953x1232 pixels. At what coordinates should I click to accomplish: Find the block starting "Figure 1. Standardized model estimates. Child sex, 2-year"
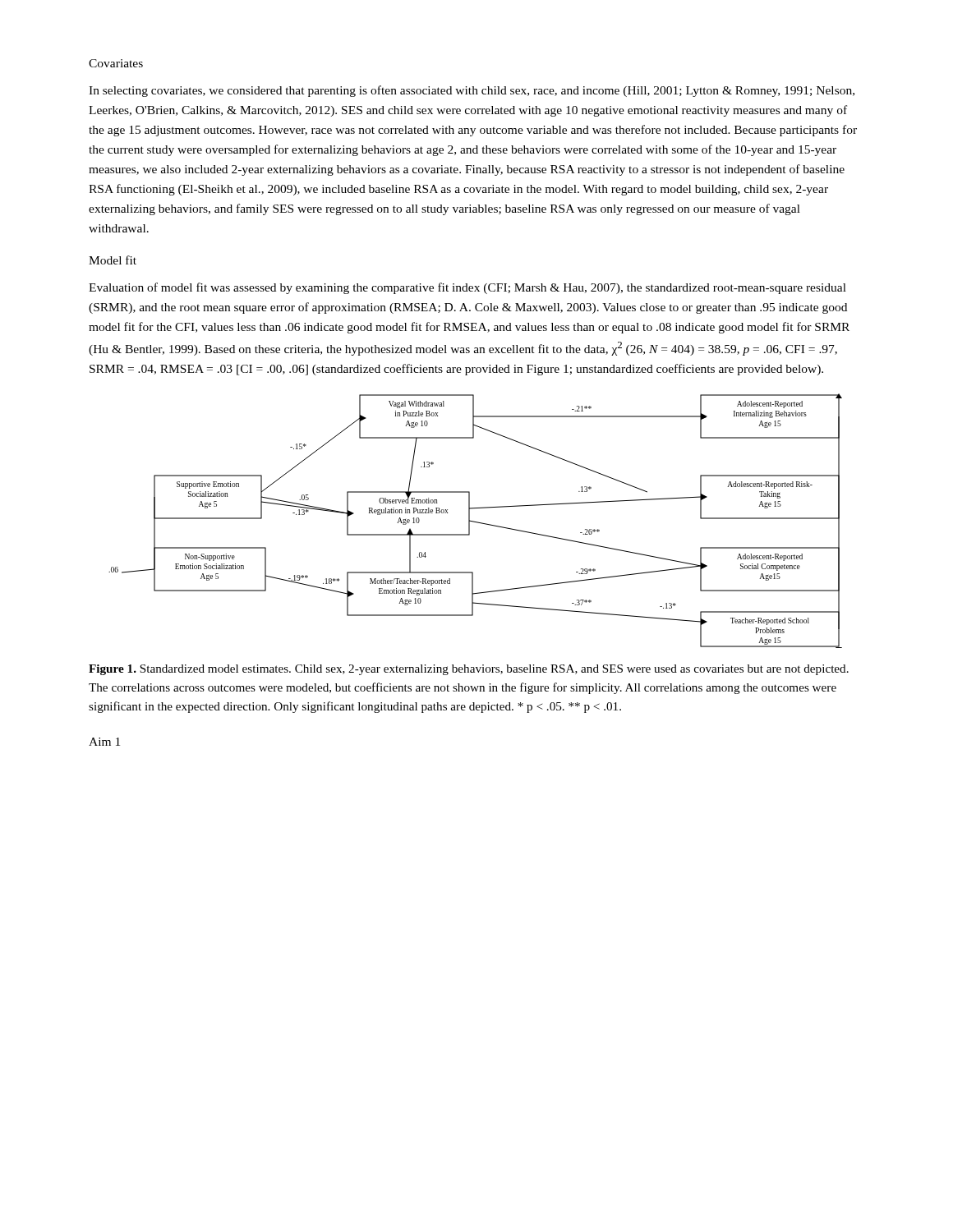pos(469,687)
